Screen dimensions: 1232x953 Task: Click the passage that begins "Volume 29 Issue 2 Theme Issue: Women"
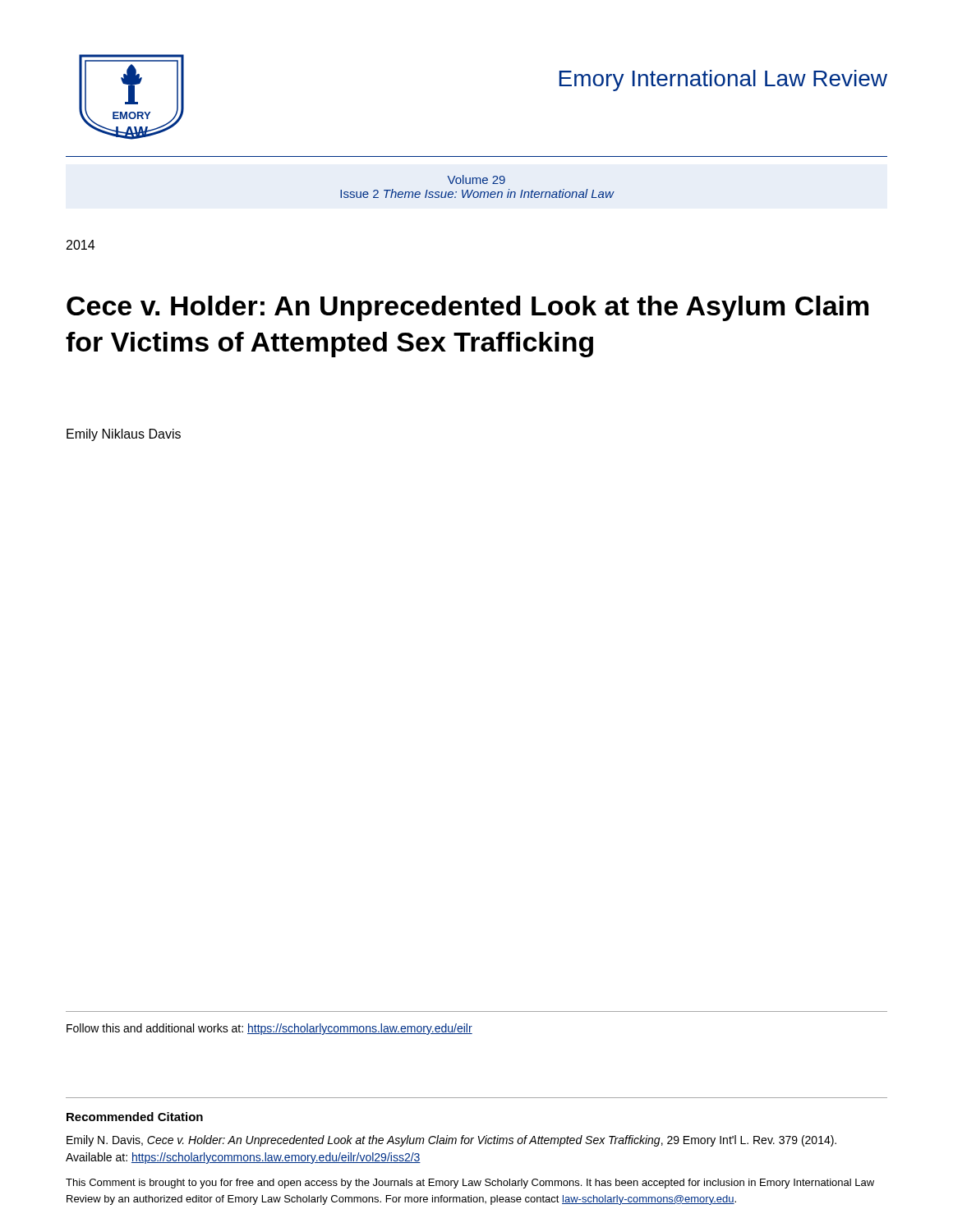[x=476, y=186]
